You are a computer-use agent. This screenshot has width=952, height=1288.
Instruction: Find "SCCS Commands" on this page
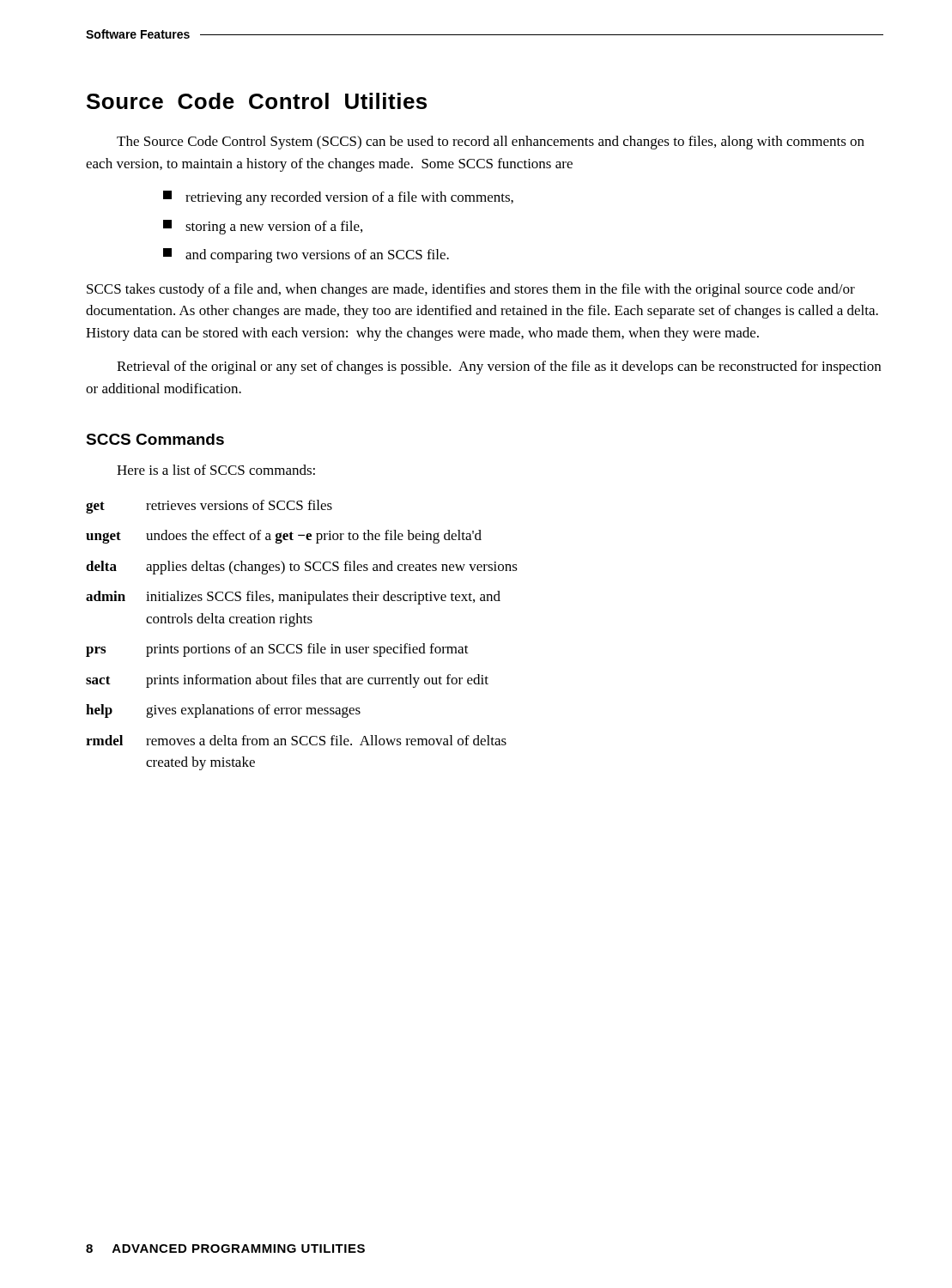coord(155,439)
